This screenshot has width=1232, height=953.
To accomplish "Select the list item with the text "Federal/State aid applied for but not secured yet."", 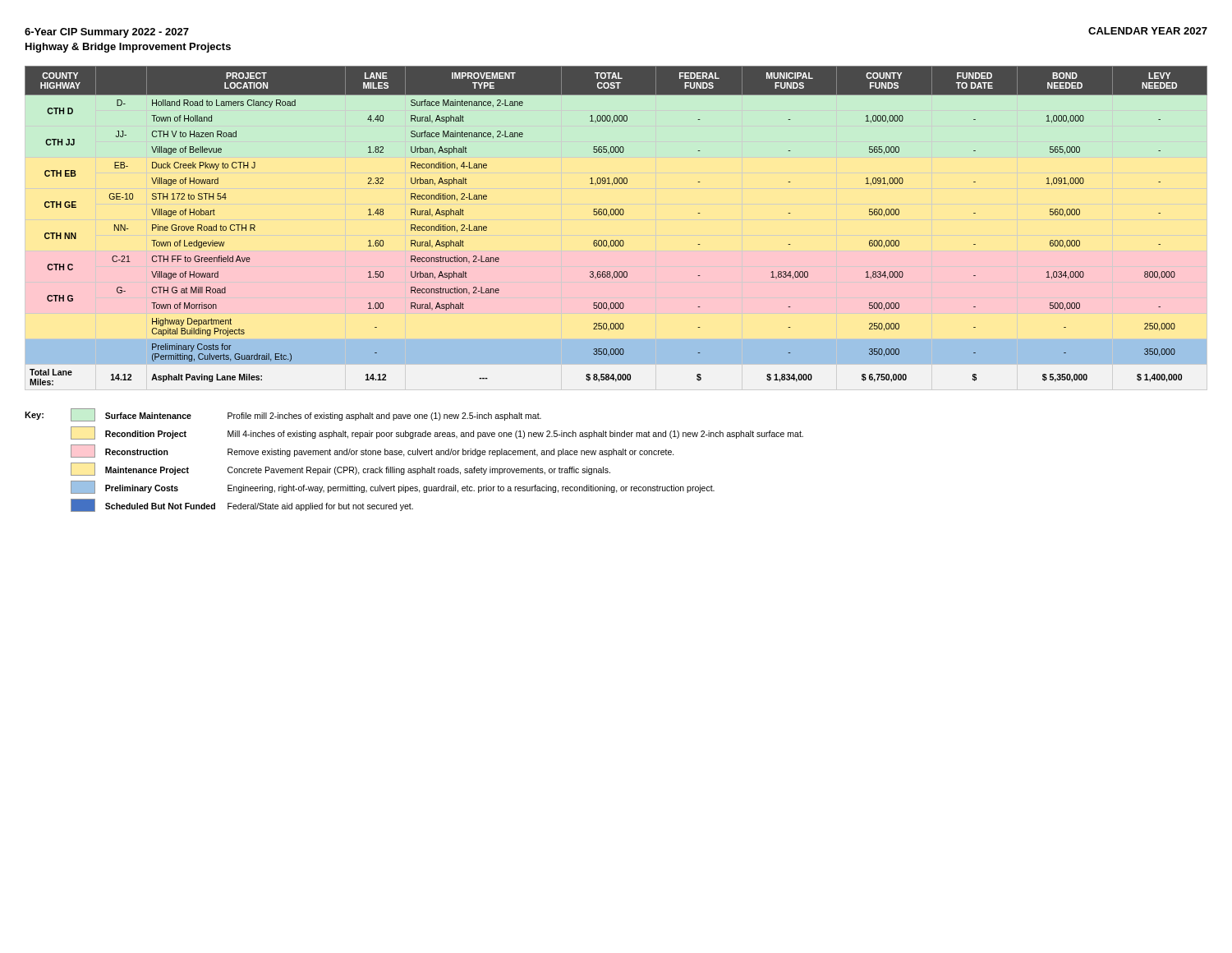I will (x=320, y=506).
